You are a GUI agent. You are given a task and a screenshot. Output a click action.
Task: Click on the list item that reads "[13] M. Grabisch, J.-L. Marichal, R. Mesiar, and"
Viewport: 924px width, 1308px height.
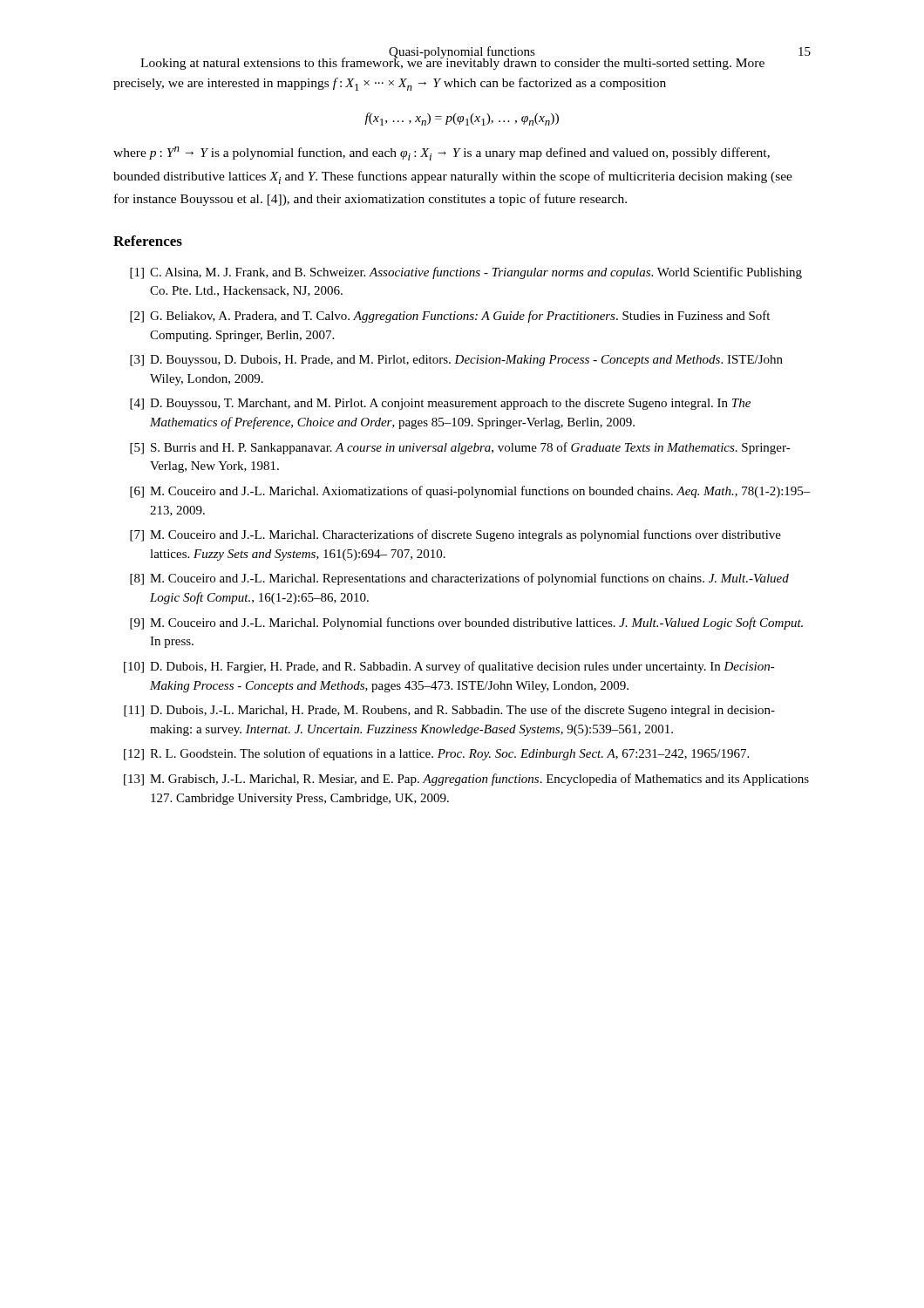click(x=462, y=789)
